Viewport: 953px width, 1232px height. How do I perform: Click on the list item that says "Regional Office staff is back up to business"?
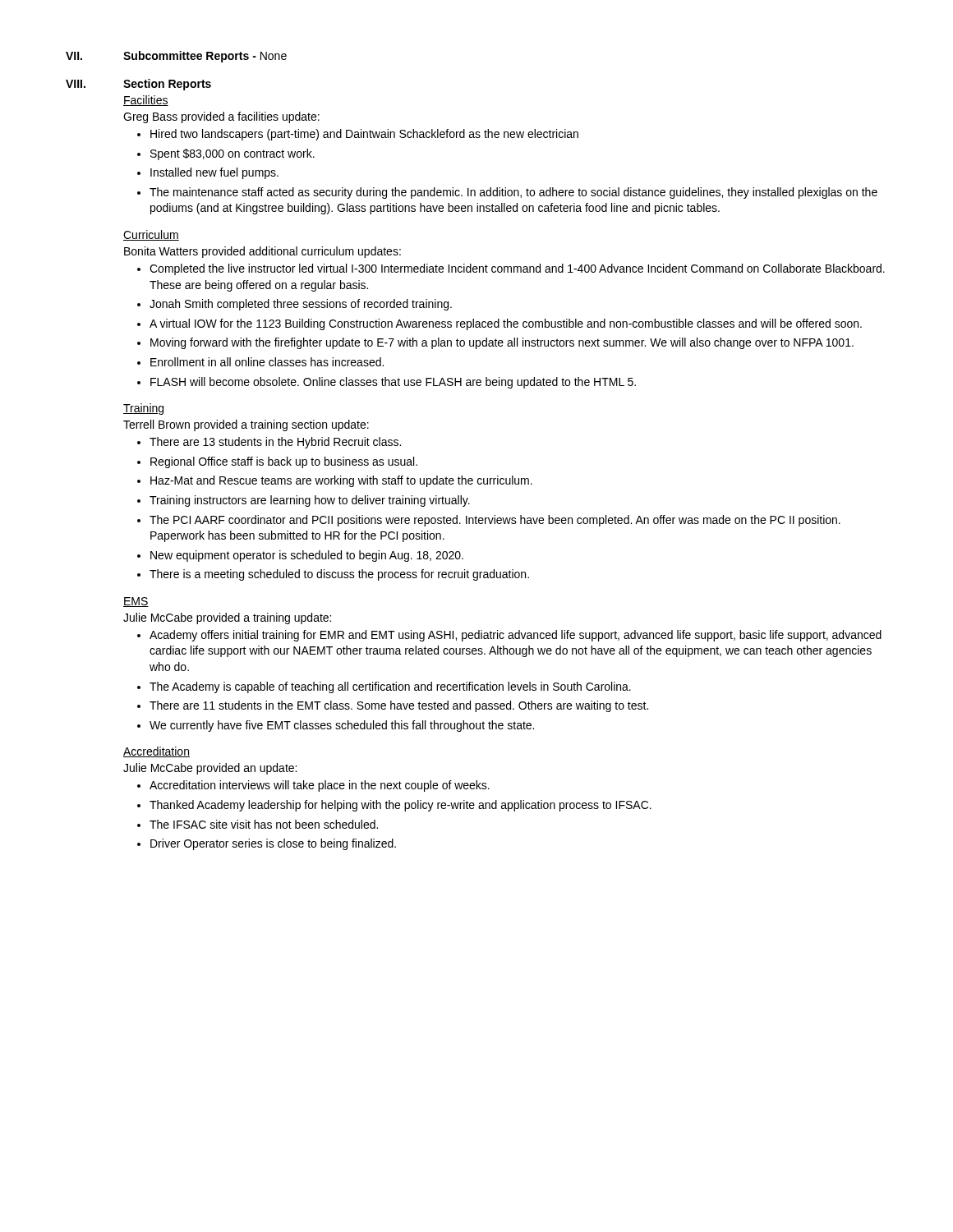coord(284,461)
